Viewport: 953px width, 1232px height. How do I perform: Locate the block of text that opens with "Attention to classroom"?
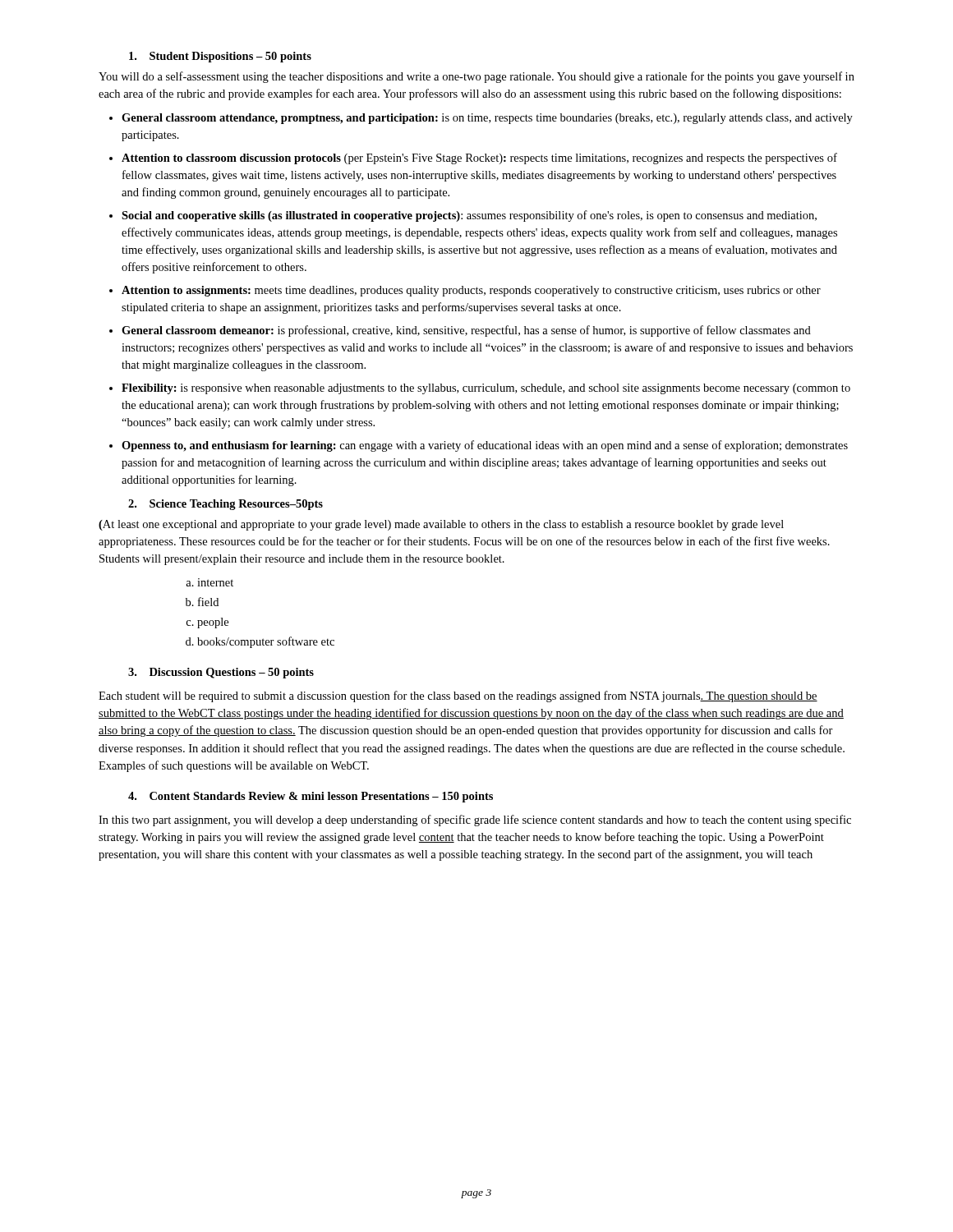[x=479, y=175]
